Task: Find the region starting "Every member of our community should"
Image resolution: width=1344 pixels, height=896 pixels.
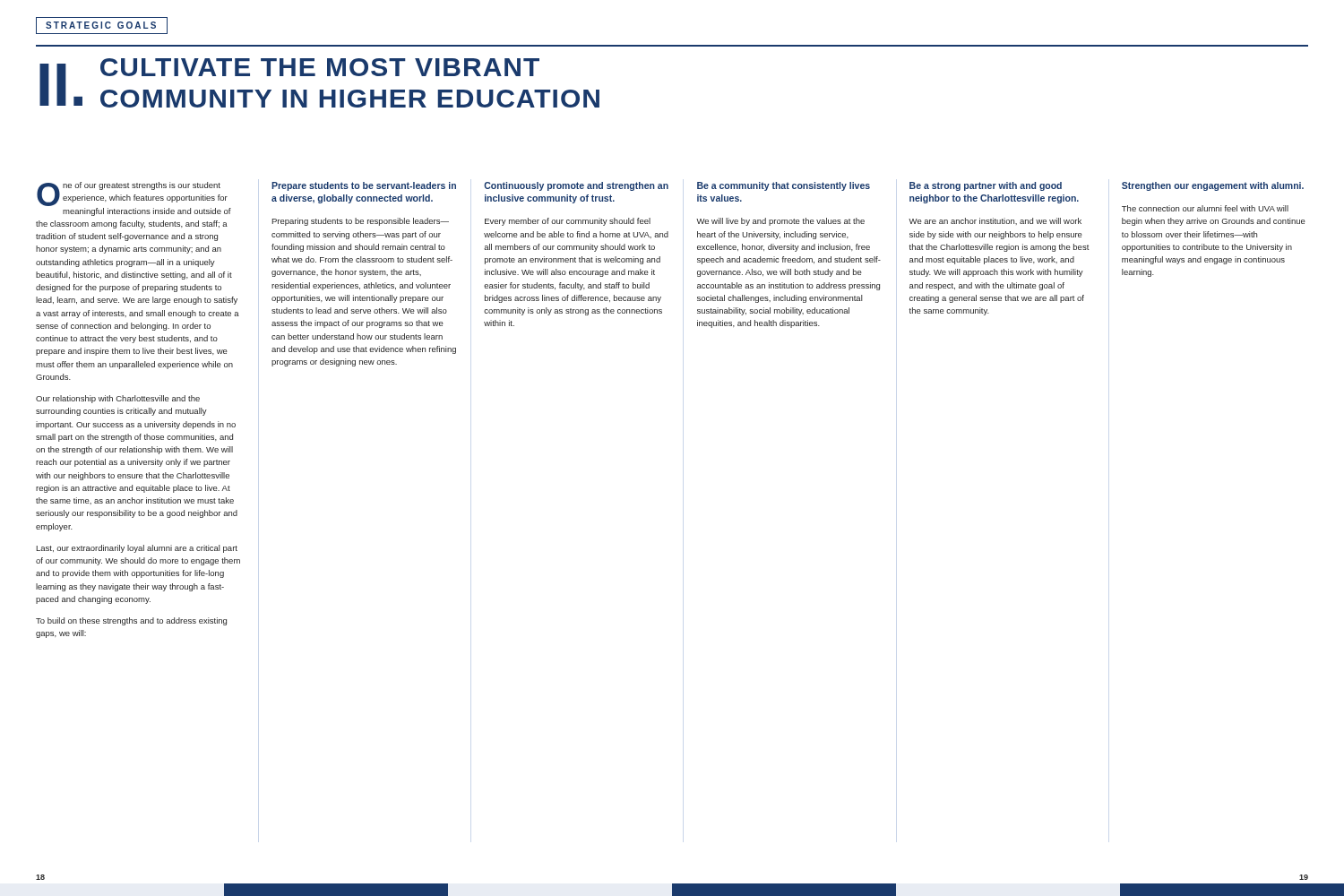Action: pyautogui.click(x=577, y=273)
